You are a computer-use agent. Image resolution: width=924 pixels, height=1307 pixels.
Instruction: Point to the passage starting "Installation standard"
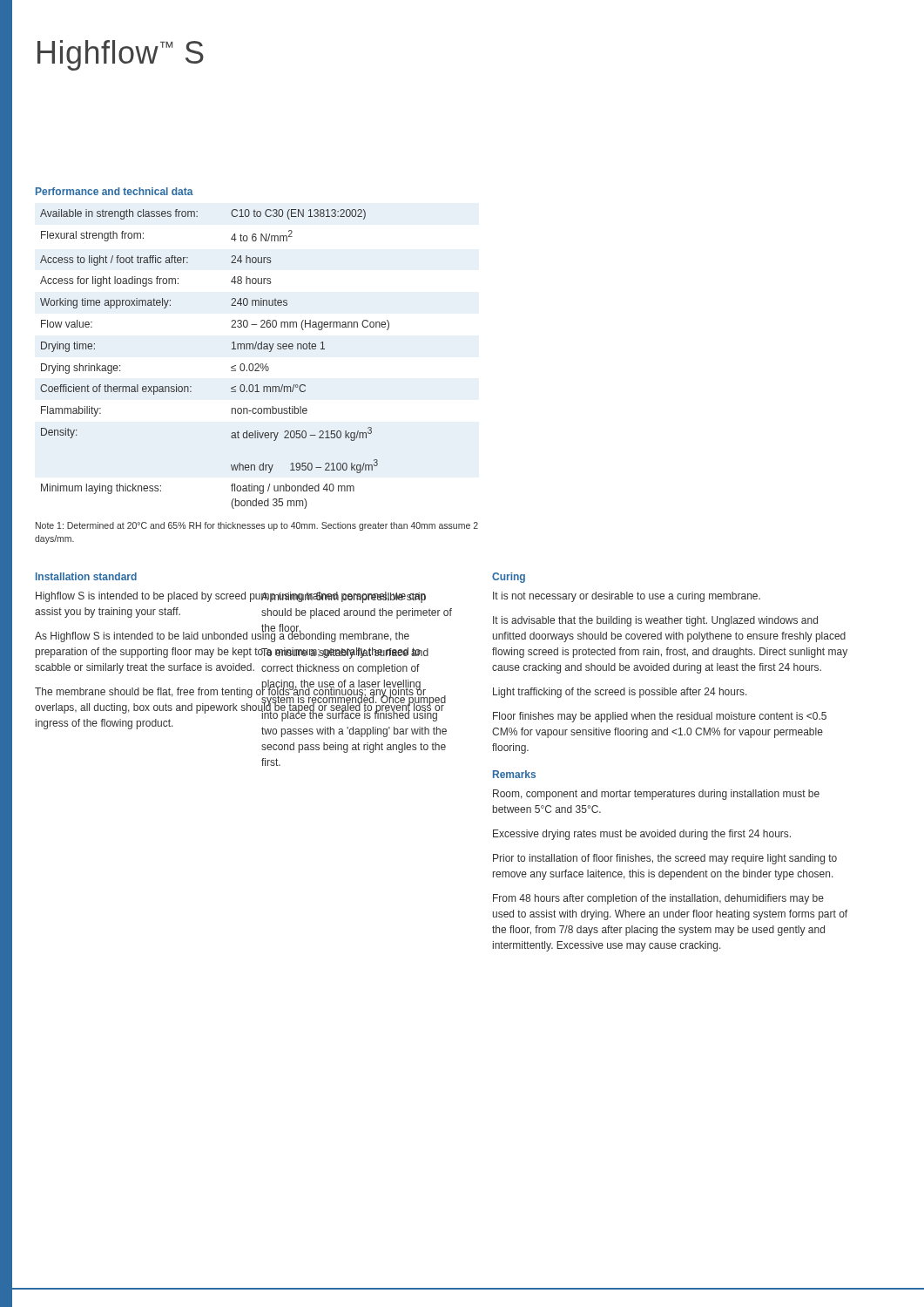(x=86, y=577)
